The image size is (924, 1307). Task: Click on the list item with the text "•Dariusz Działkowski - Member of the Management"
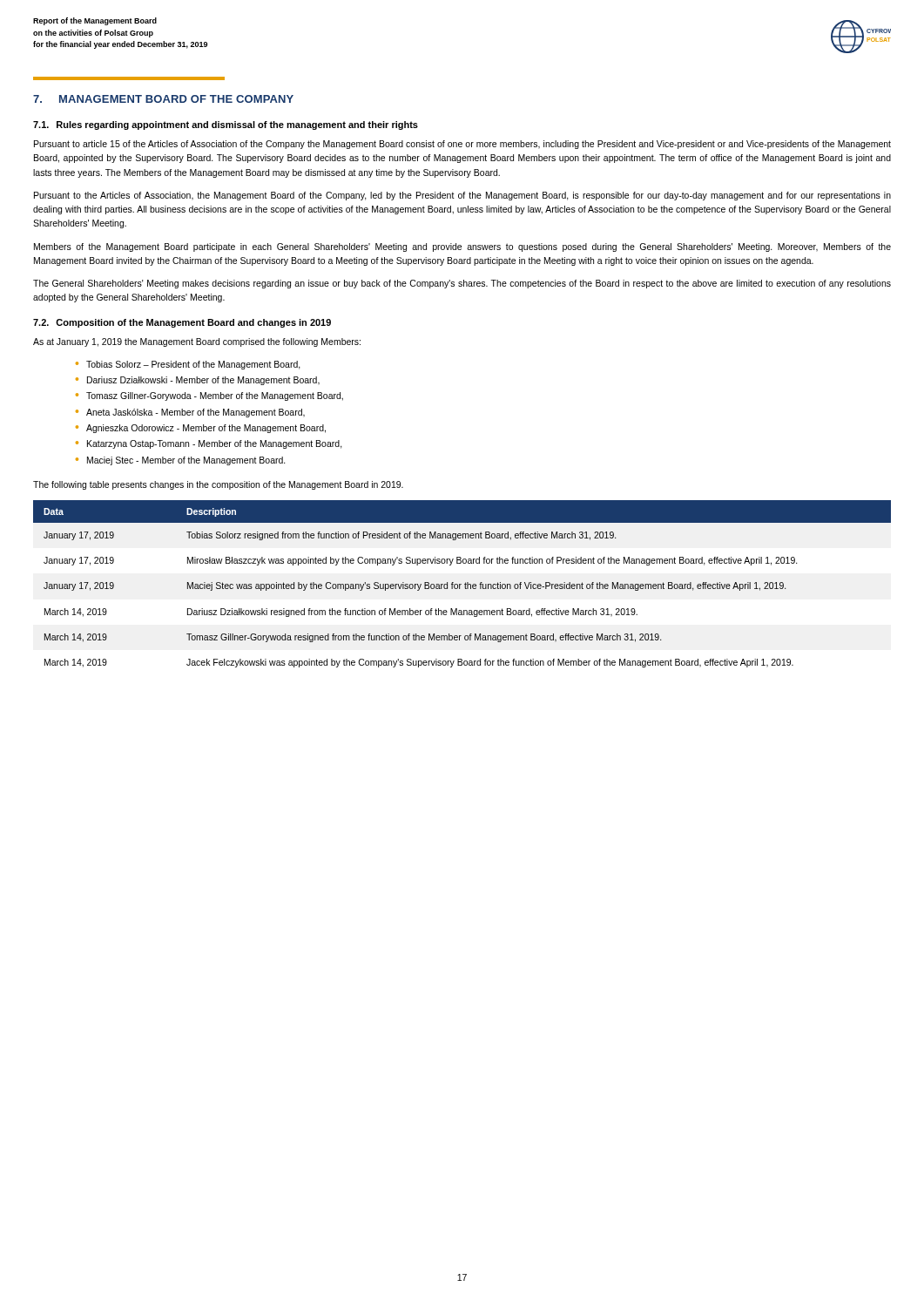(x=197, y=380)
